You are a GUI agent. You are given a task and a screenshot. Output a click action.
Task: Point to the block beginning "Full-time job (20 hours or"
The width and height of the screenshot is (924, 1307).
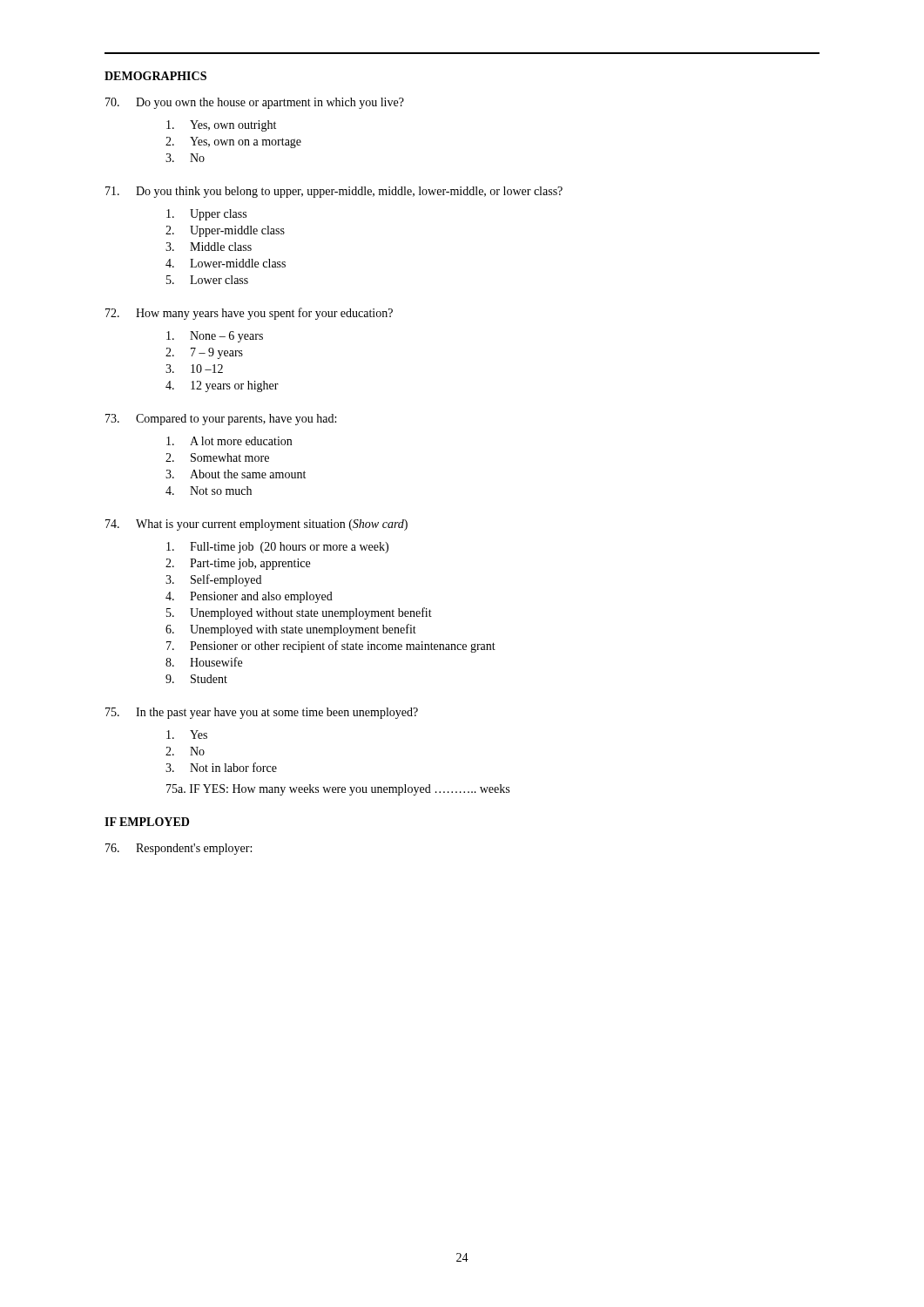pos(277,547)
